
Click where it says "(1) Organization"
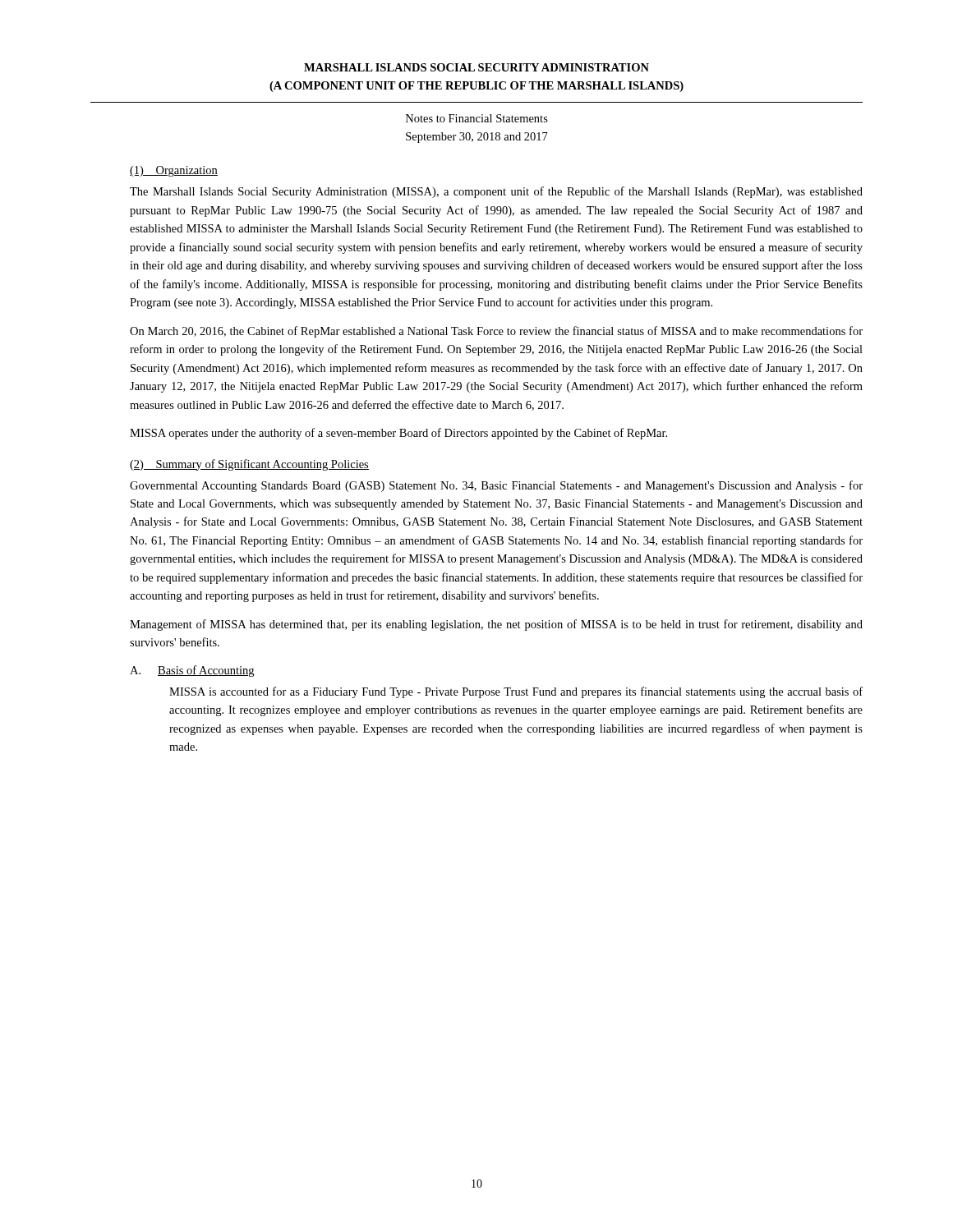(x=174, y=170)
